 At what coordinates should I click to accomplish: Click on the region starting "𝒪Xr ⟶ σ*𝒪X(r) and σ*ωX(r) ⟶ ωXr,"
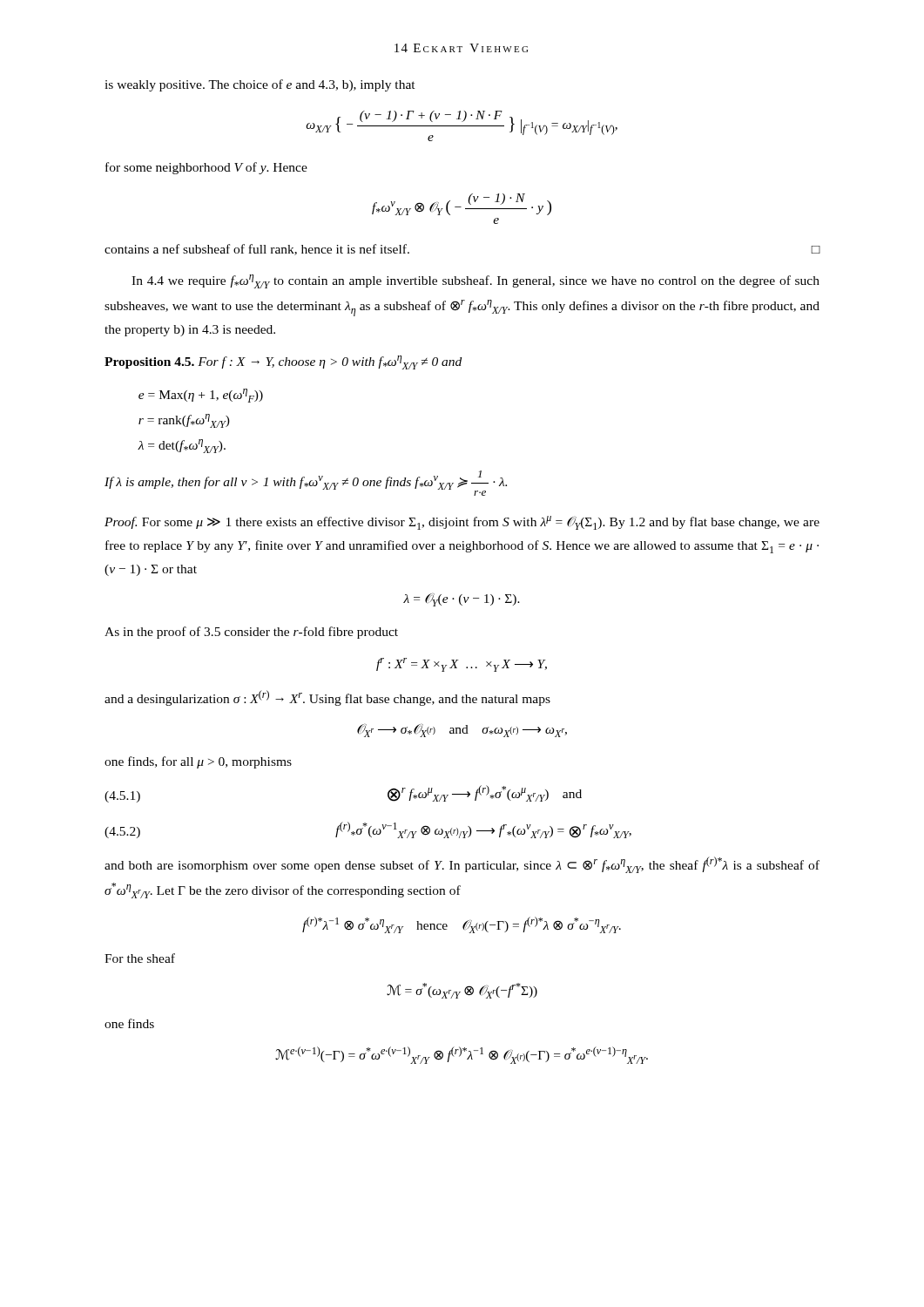(x=462, y=730)
